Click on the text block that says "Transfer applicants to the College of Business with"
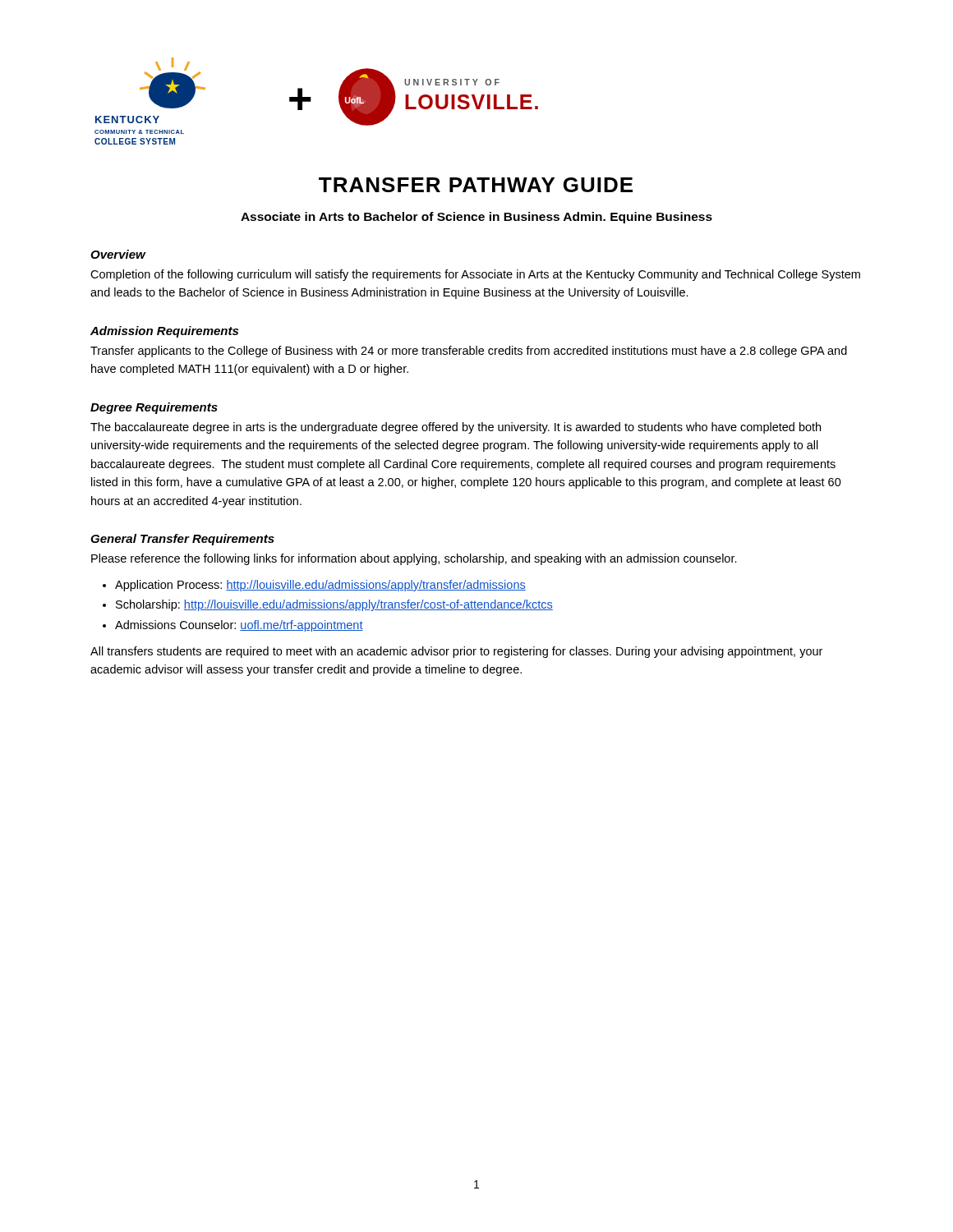This screenshot has width=953, height=1232. (469, 360)
